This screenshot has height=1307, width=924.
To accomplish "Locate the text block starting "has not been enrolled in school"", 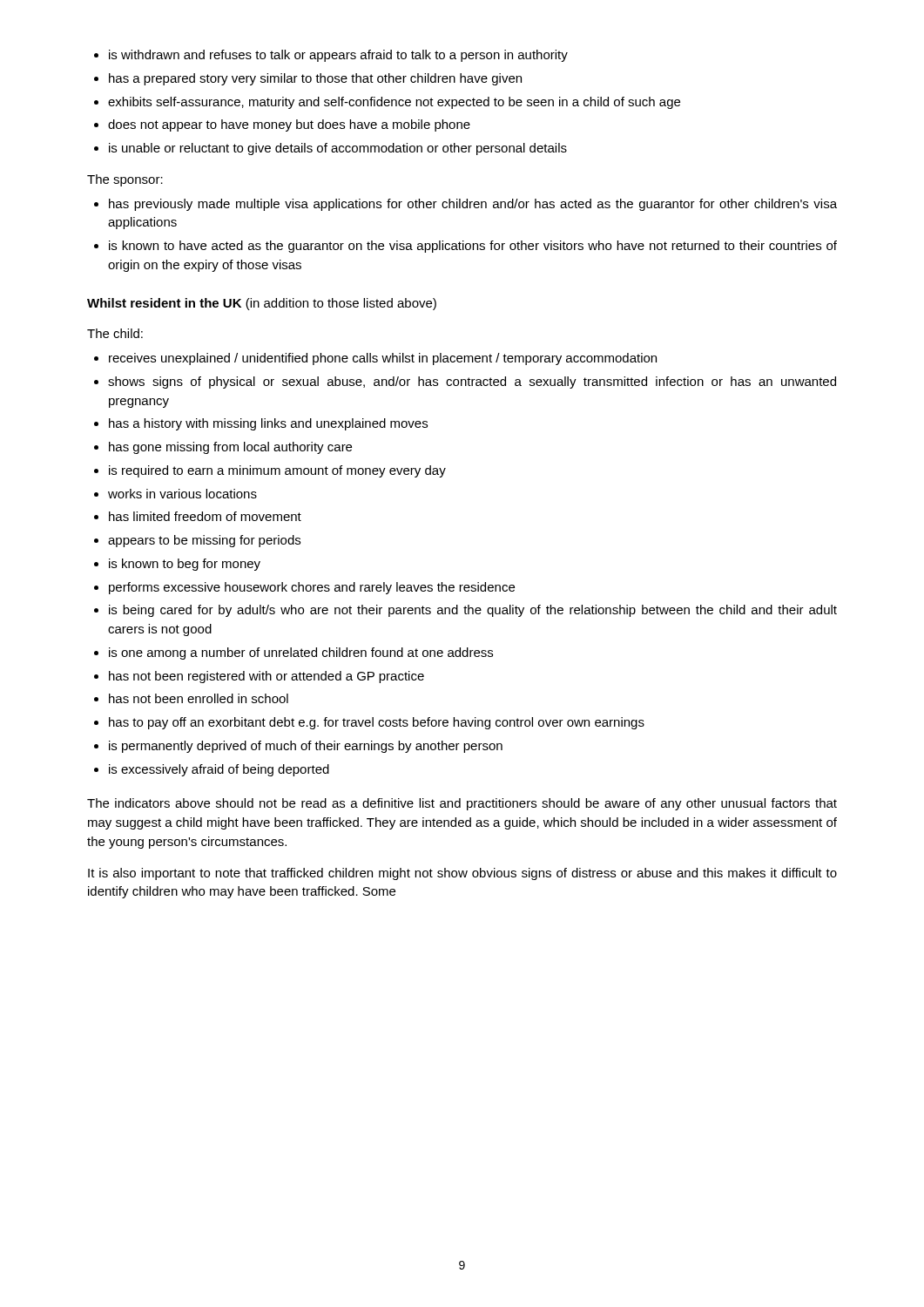I will click(199, 698).
